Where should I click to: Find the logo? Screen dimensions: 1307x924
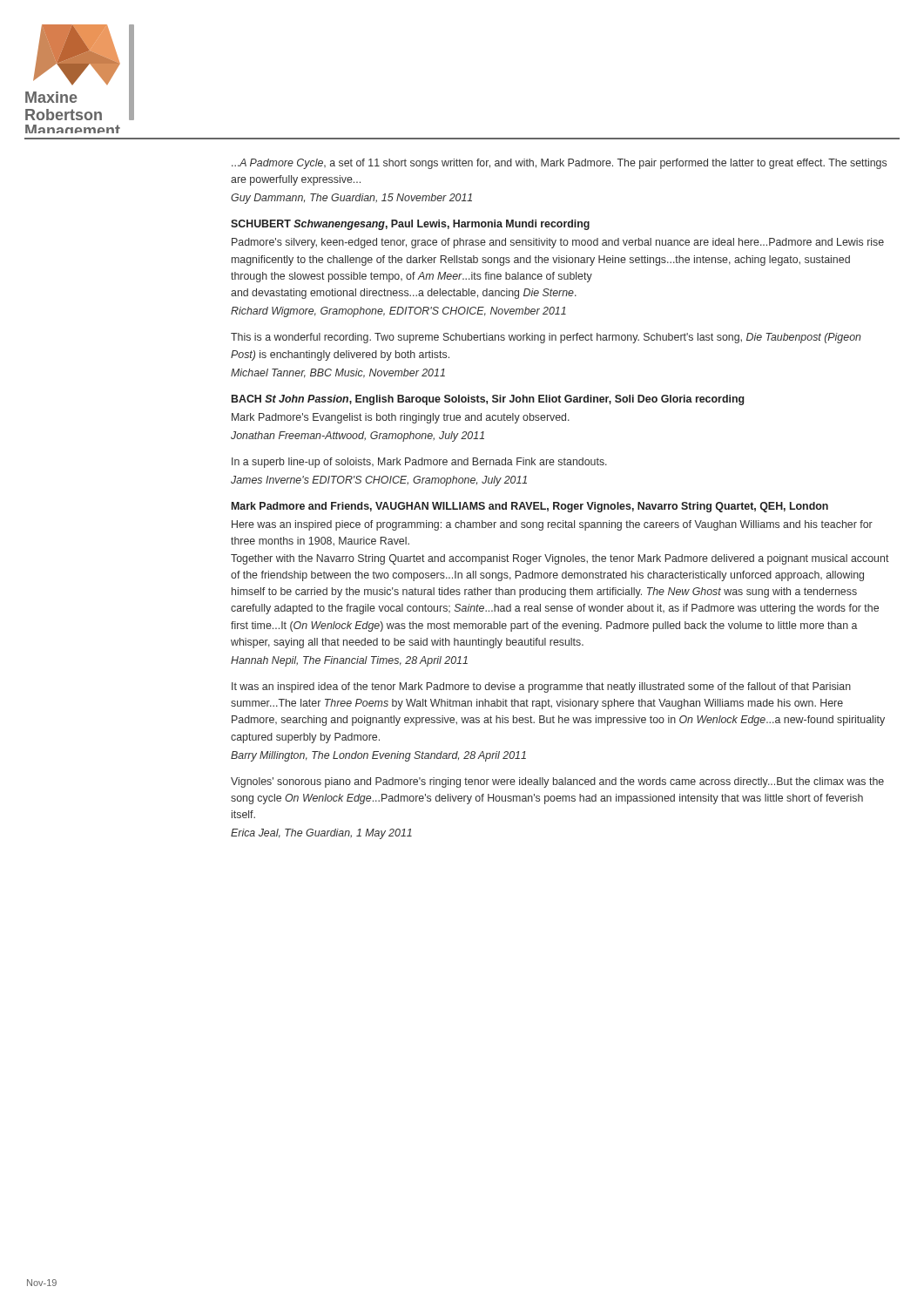tap(109, 74)
